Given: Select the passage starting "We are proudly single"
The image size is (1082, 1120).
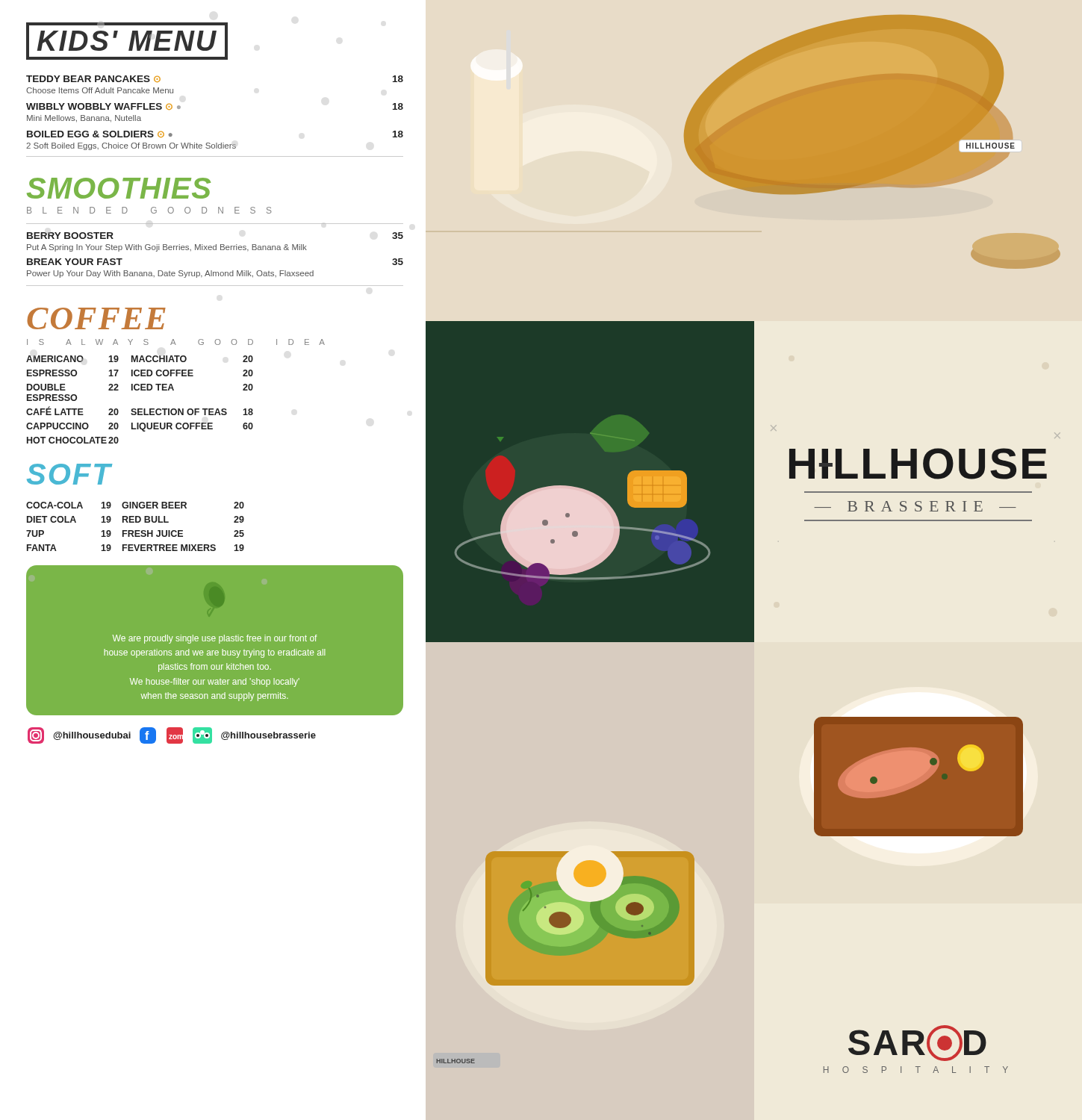Looking at the screenshot, I should [215, 640].
